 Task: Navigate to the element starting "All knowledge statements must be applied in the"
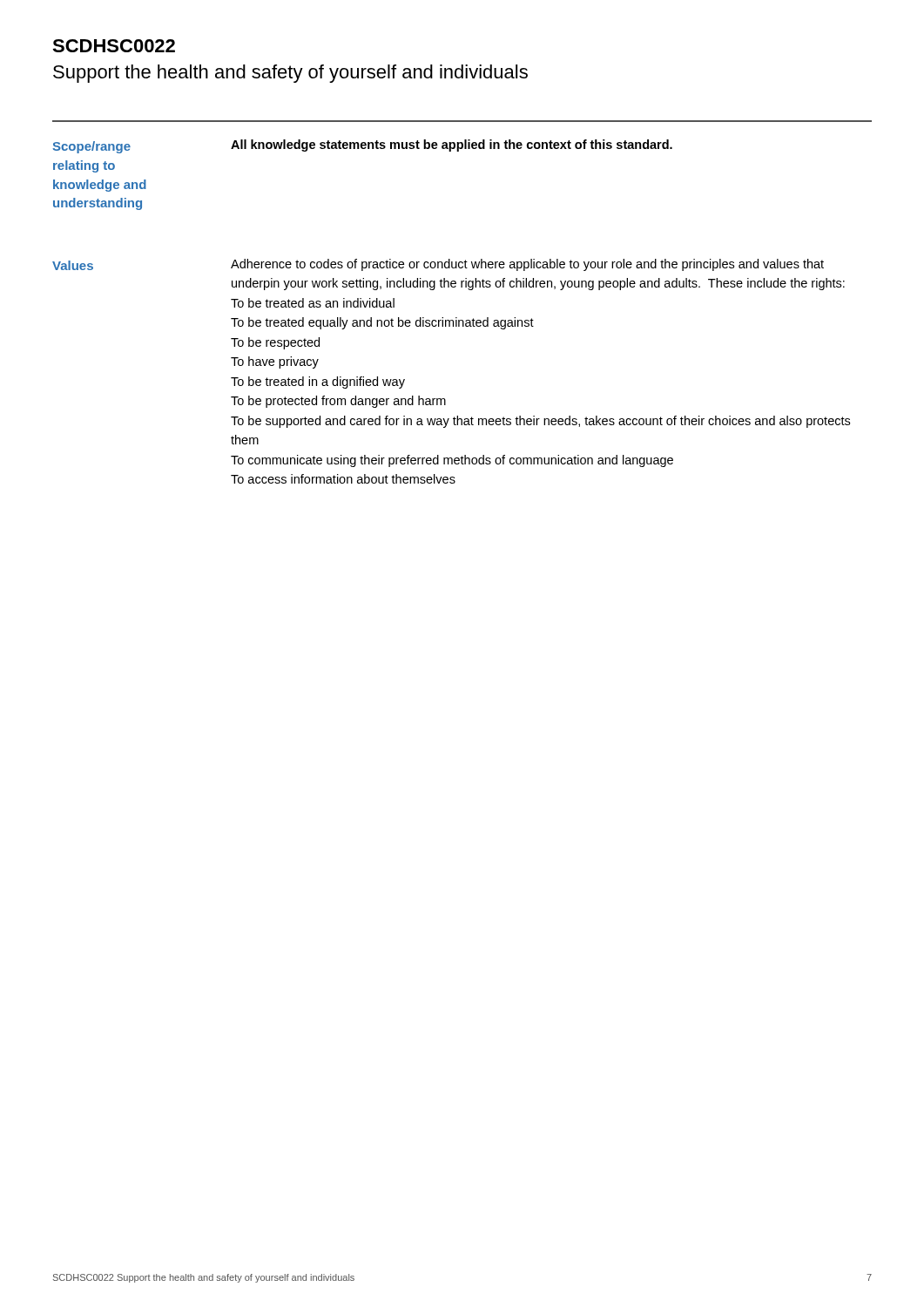[x=551, y=145]
